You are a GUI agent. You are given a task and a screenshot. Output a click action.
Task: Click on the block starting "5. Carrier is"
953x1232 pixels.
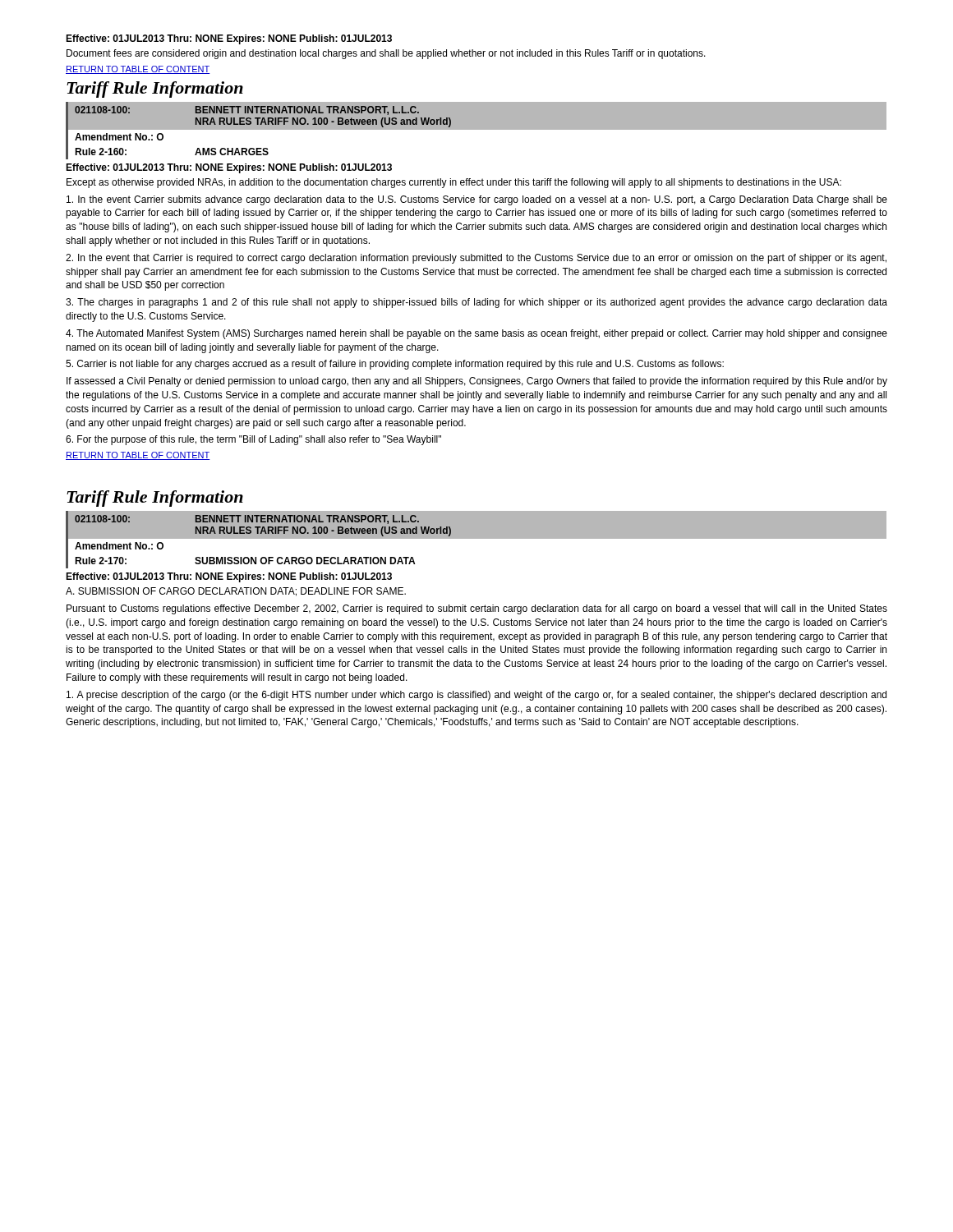[395, 364]
